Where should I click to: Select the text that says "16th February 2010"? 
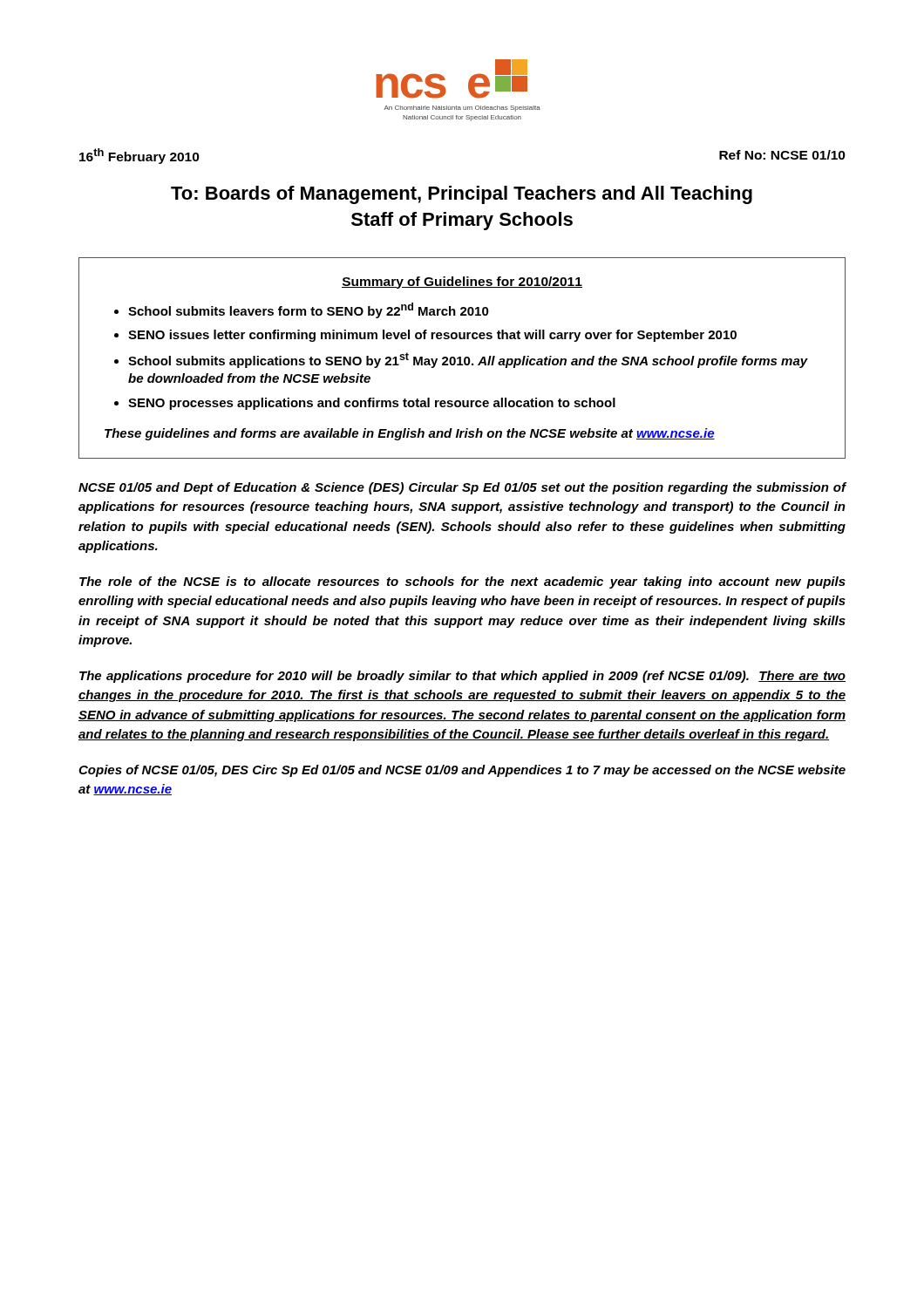pyautogui.click(x=139, y=155)
